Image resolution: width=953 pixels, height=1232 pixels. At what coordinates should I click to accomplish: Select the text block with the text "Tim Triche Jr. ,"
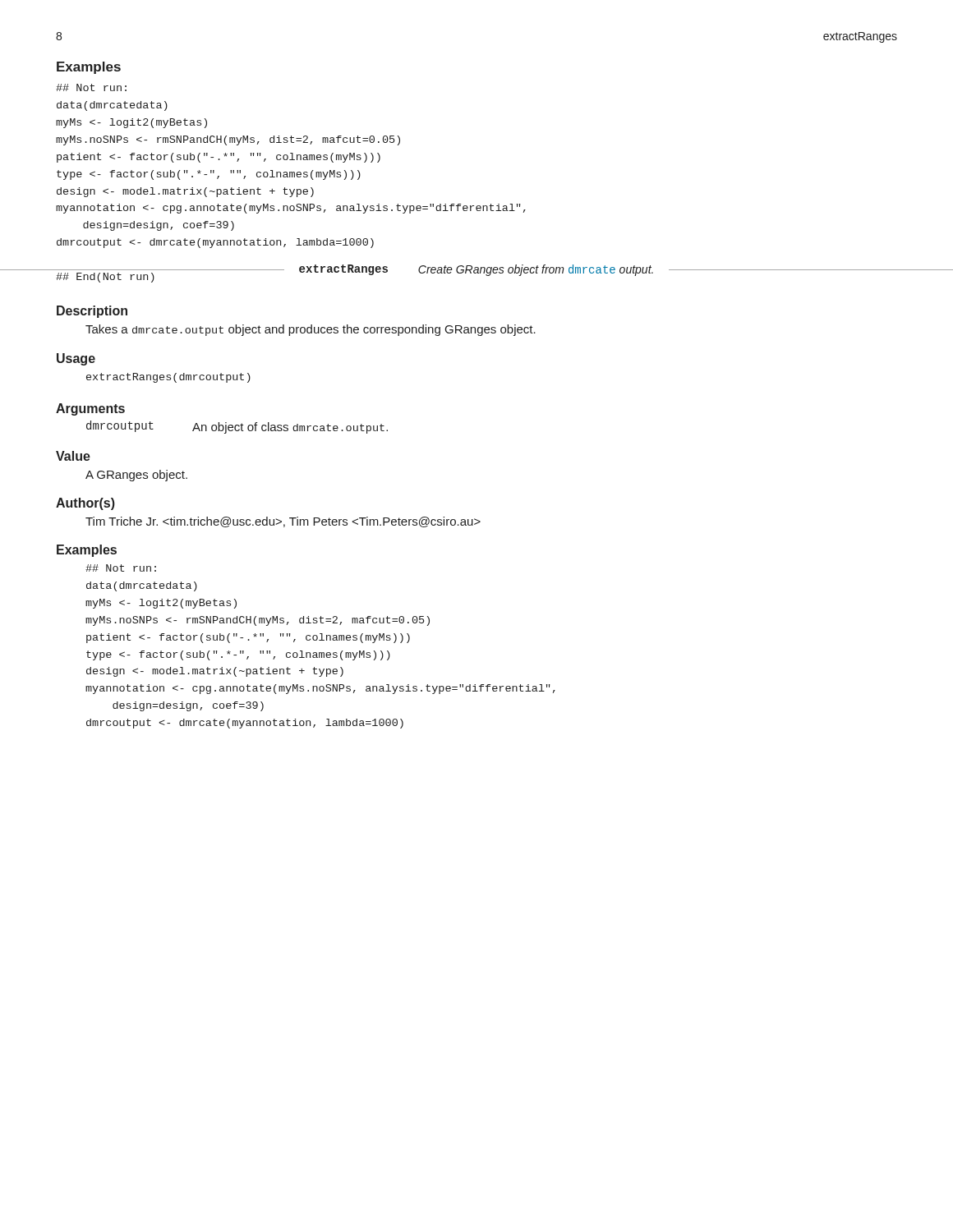(x=283, y=521)
